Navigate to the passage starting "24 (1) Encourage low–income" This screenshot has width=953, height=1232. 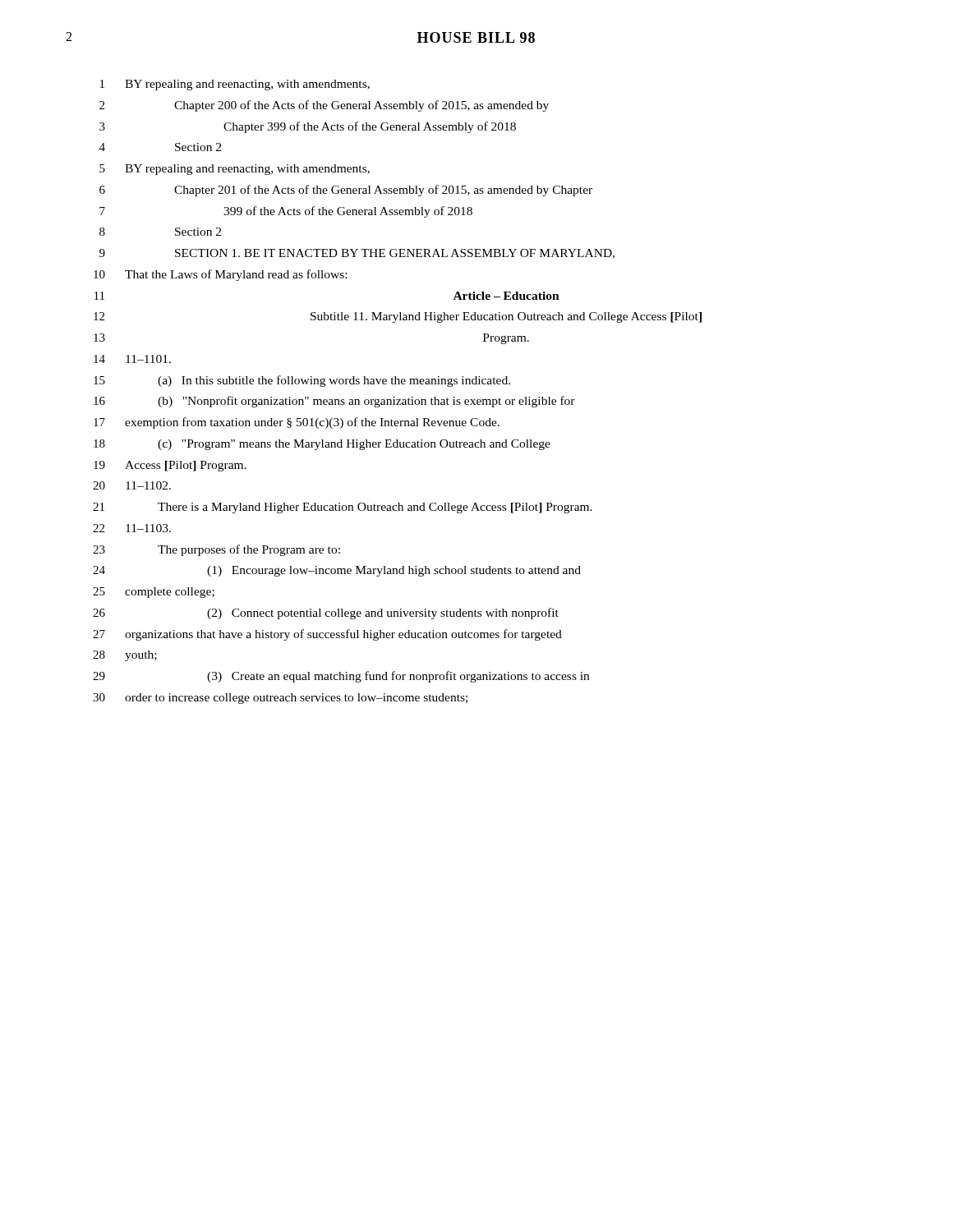pos(476,581)
